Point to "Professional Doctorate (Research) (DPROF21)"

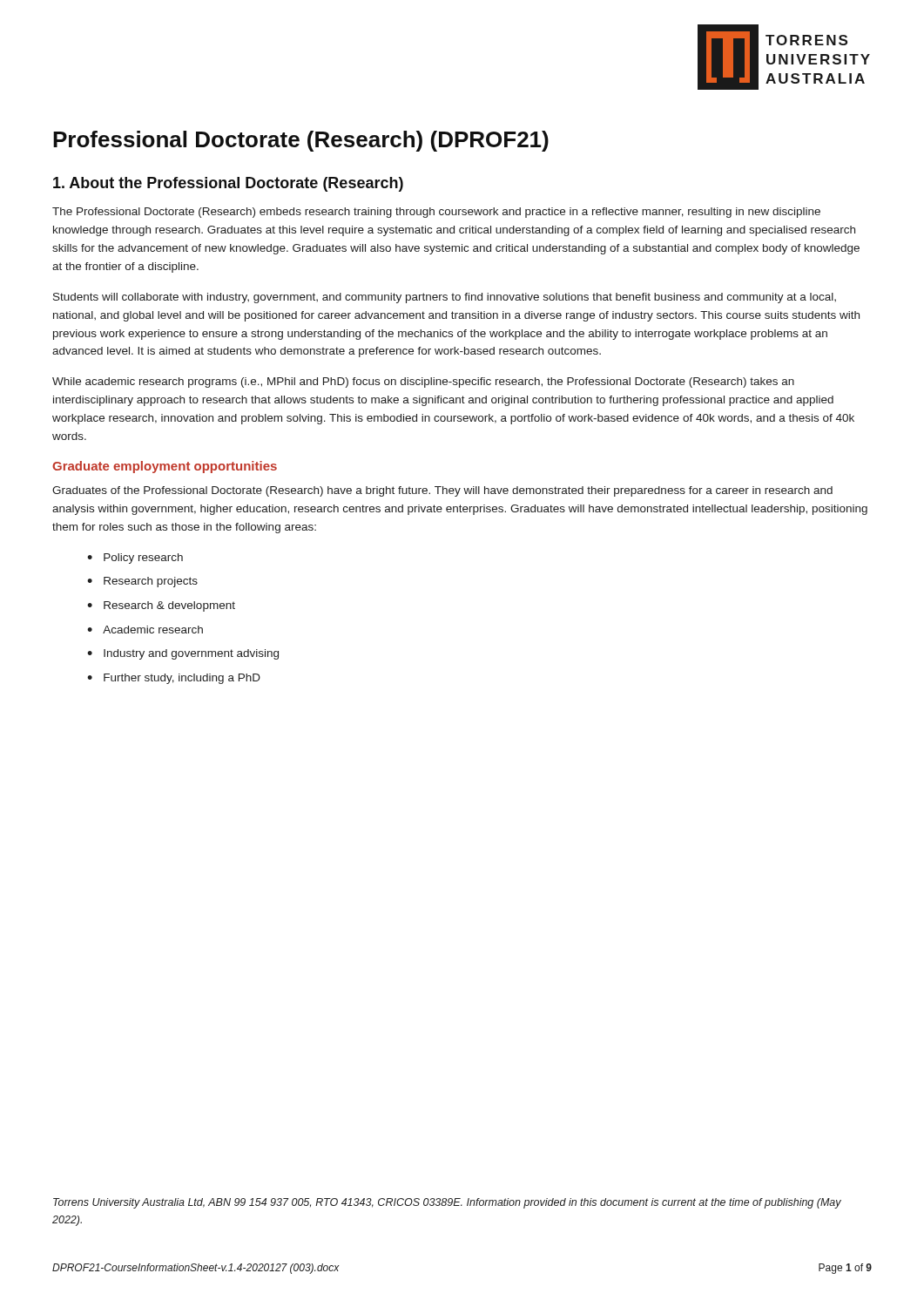[301, 139]
